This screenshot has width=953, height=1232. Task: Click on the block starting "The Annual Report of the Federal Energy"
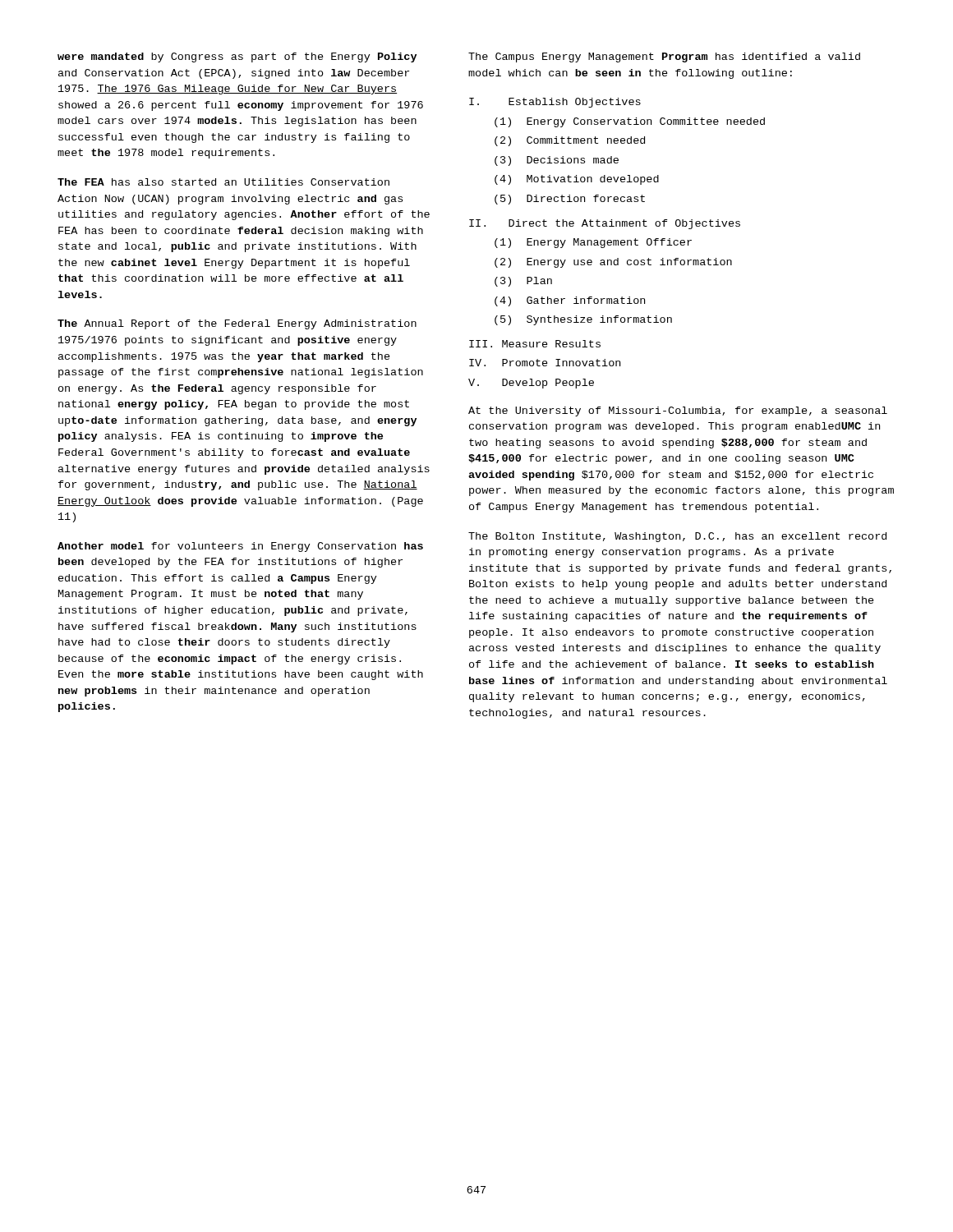244,421
